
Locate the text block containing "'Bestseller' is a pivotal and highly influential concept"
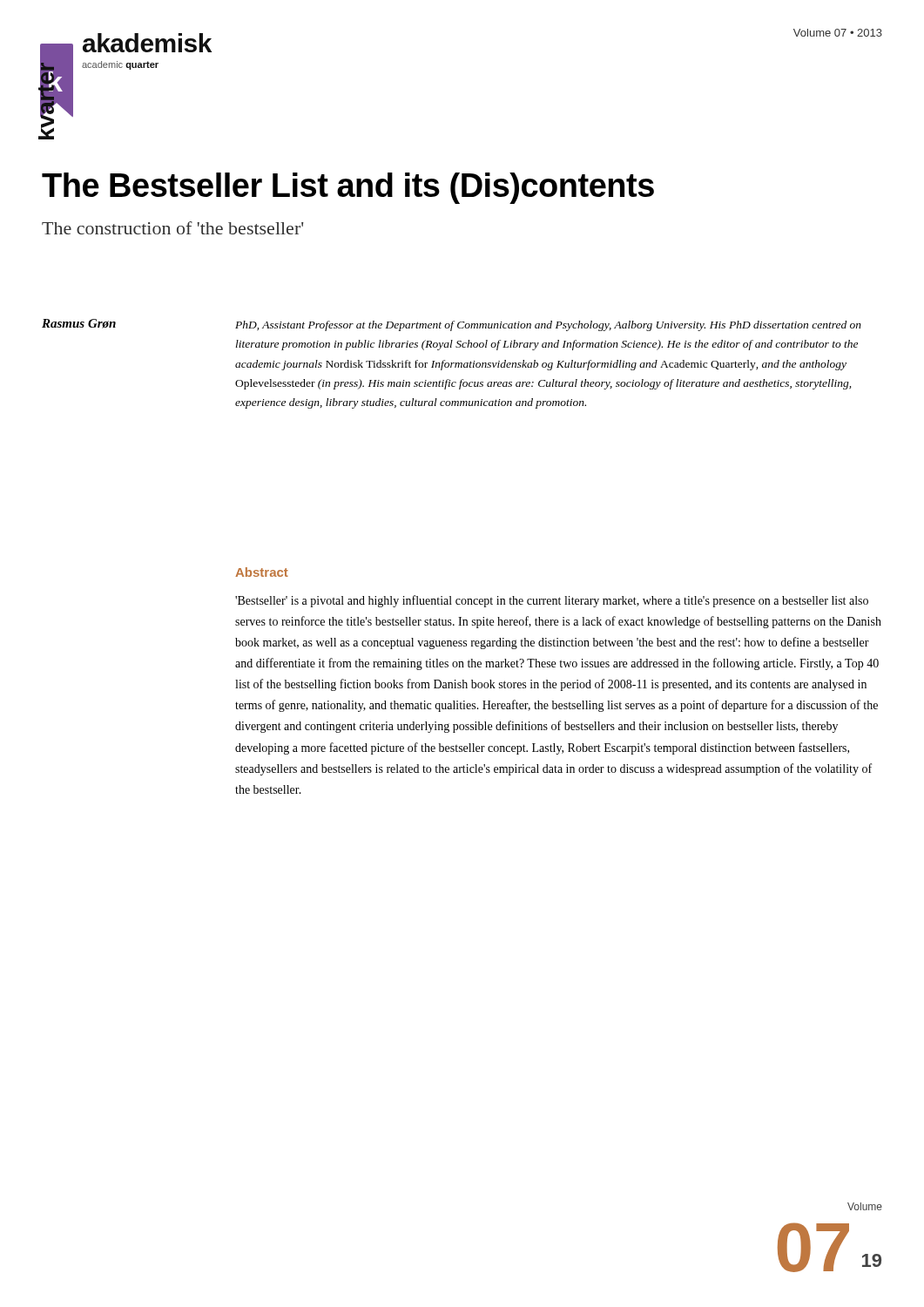558,695
